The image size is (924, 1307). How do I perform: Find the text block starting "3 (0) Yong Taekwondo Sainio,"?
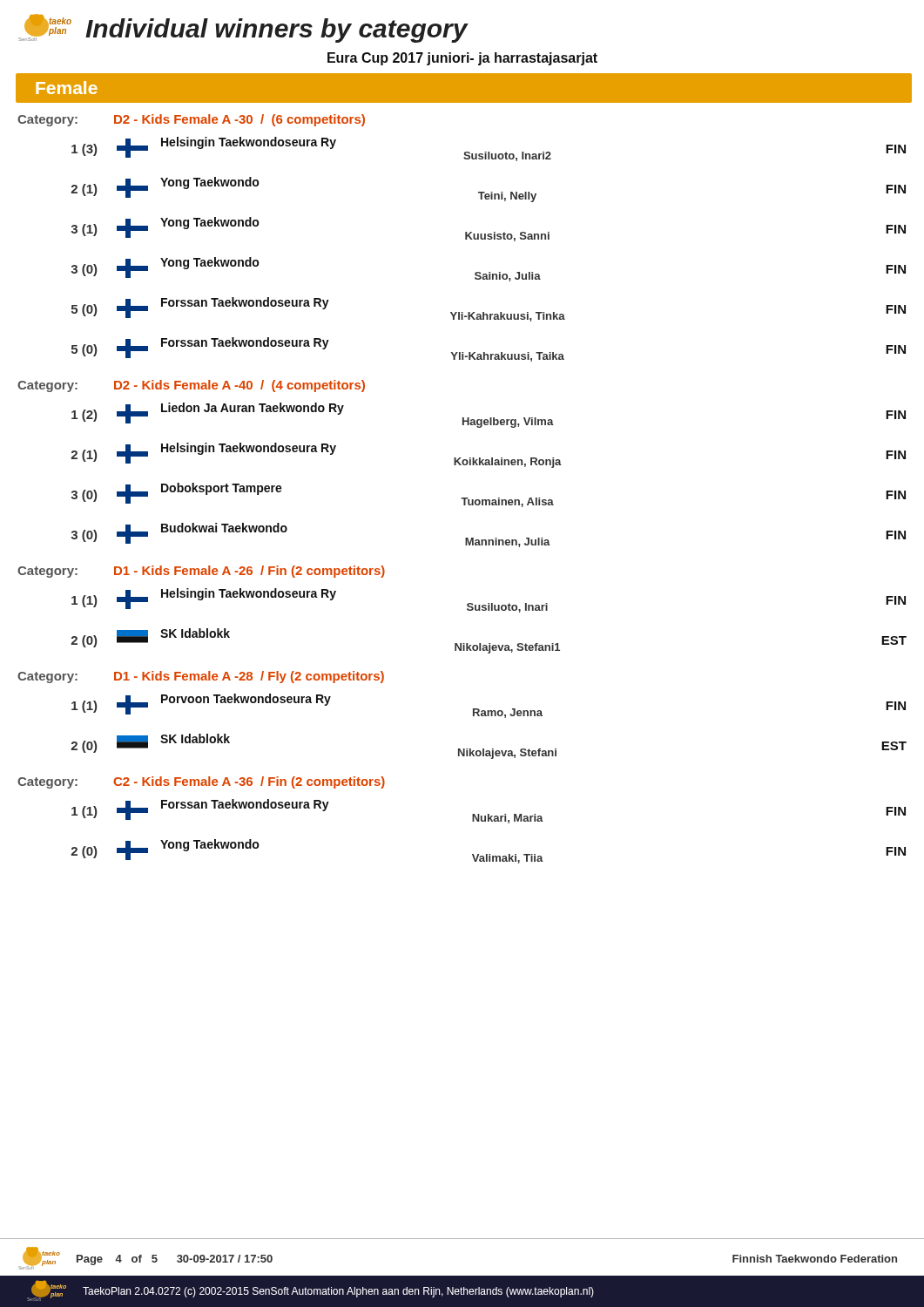point(462,268)
